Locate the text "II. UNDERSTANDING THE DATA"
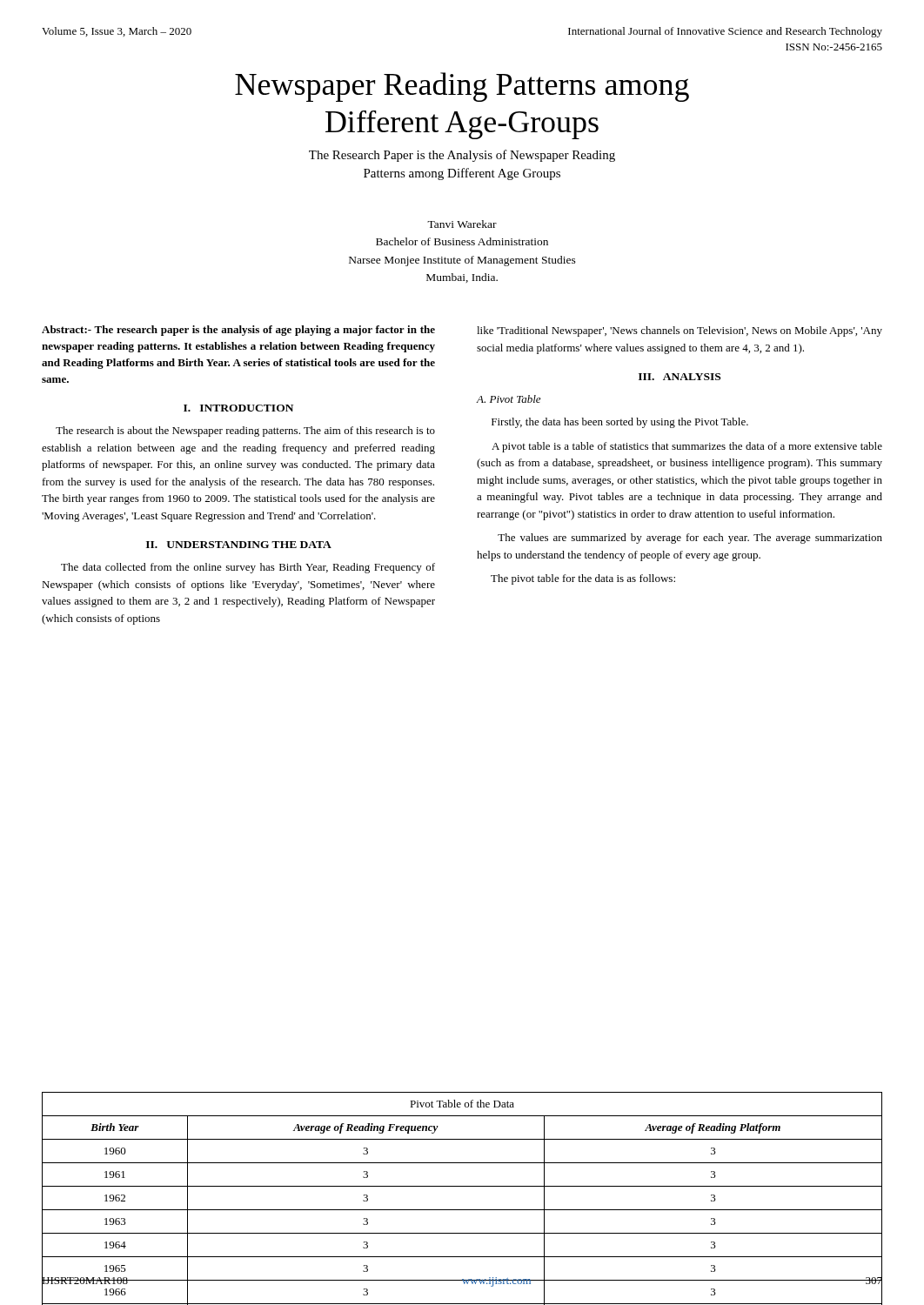The image size is (924, 1305). tap(238, 544)
